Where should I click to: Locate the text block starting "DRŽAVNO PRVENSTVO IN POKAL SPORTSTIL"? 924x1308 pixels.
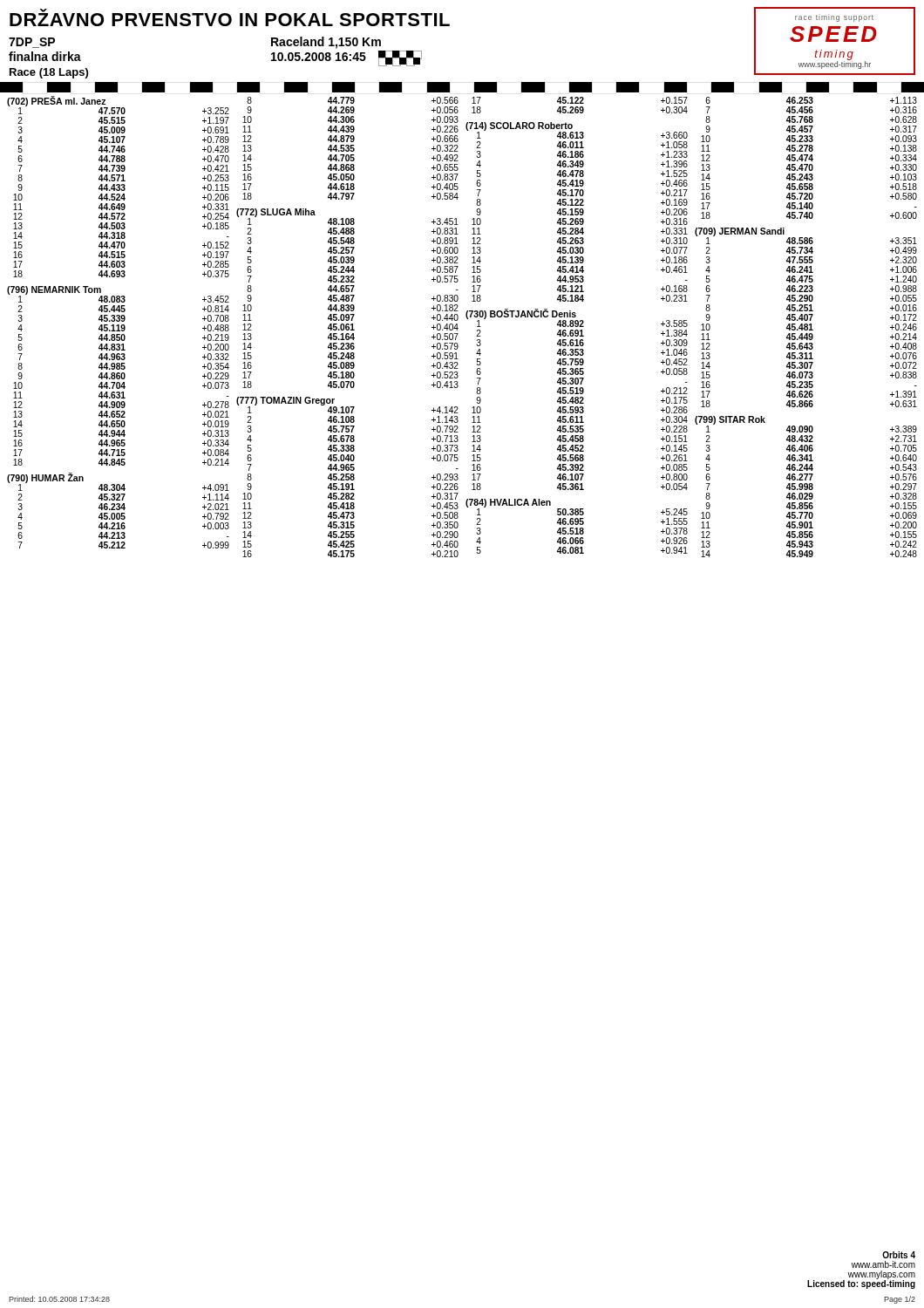tap(230, 20)
